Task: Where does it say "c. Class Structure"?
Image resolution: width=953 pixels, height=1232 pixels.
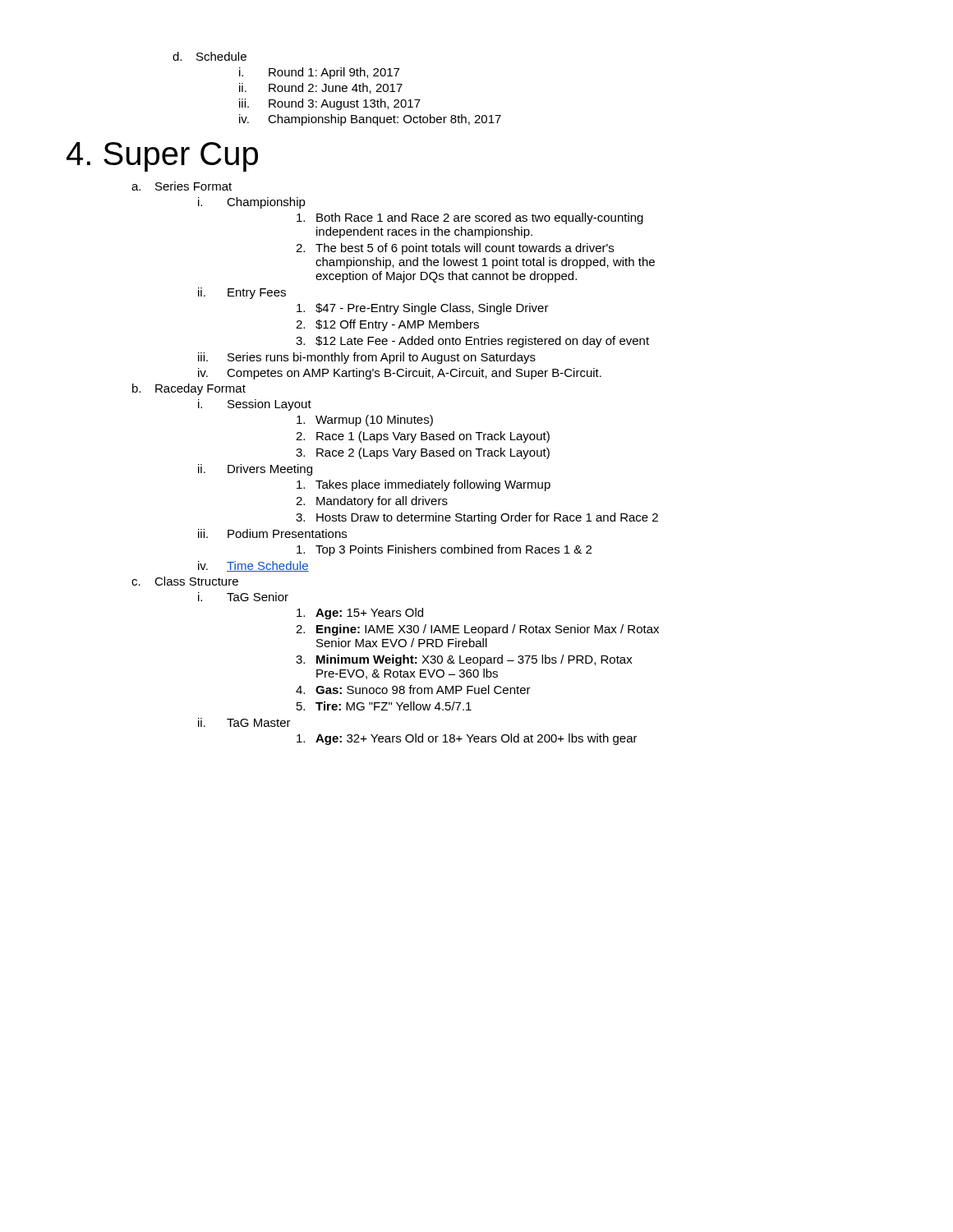Action: pos(185,581)
